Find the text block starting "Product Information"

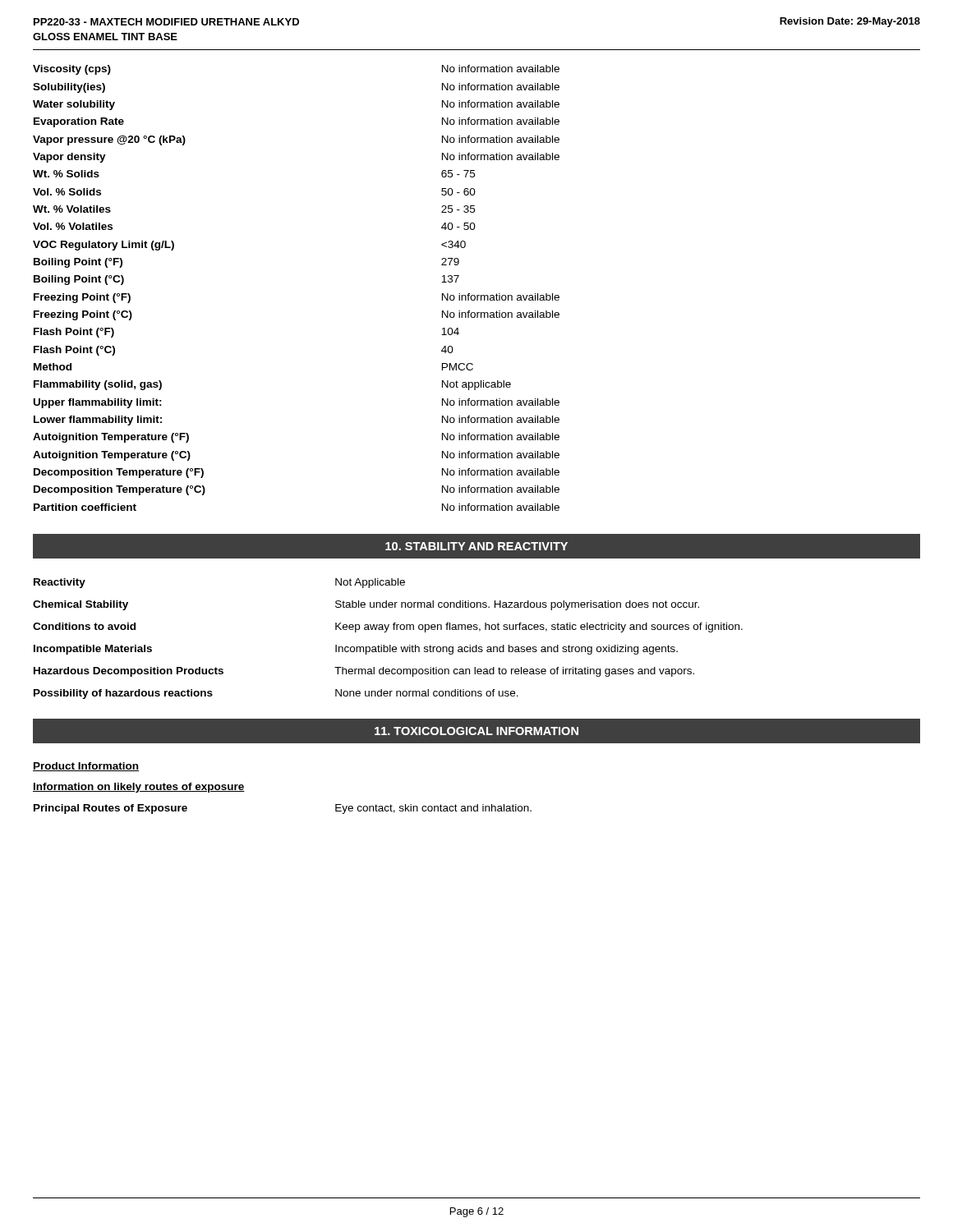point(86,766)
